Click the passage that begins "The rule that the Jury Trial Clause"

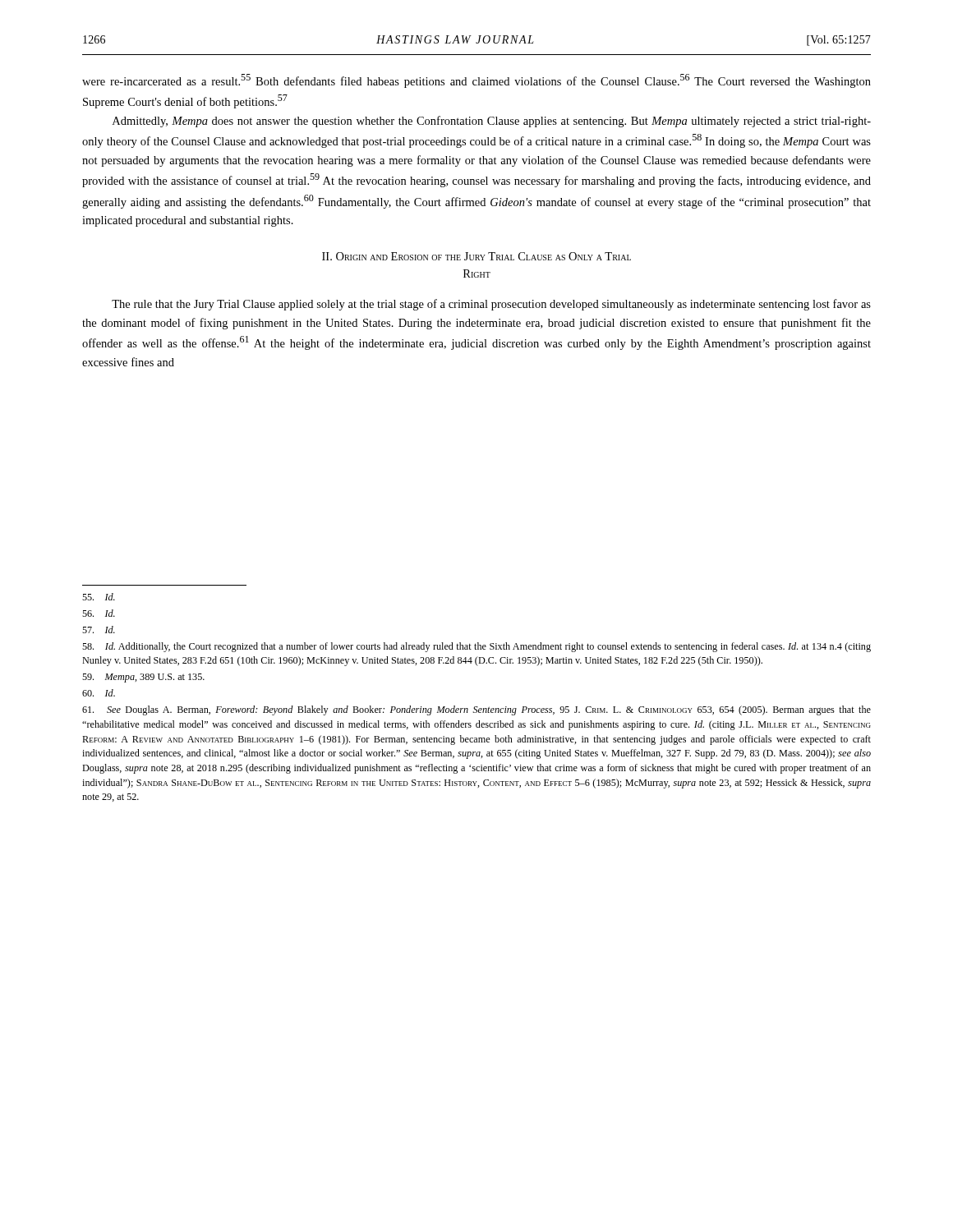(476, 333)
